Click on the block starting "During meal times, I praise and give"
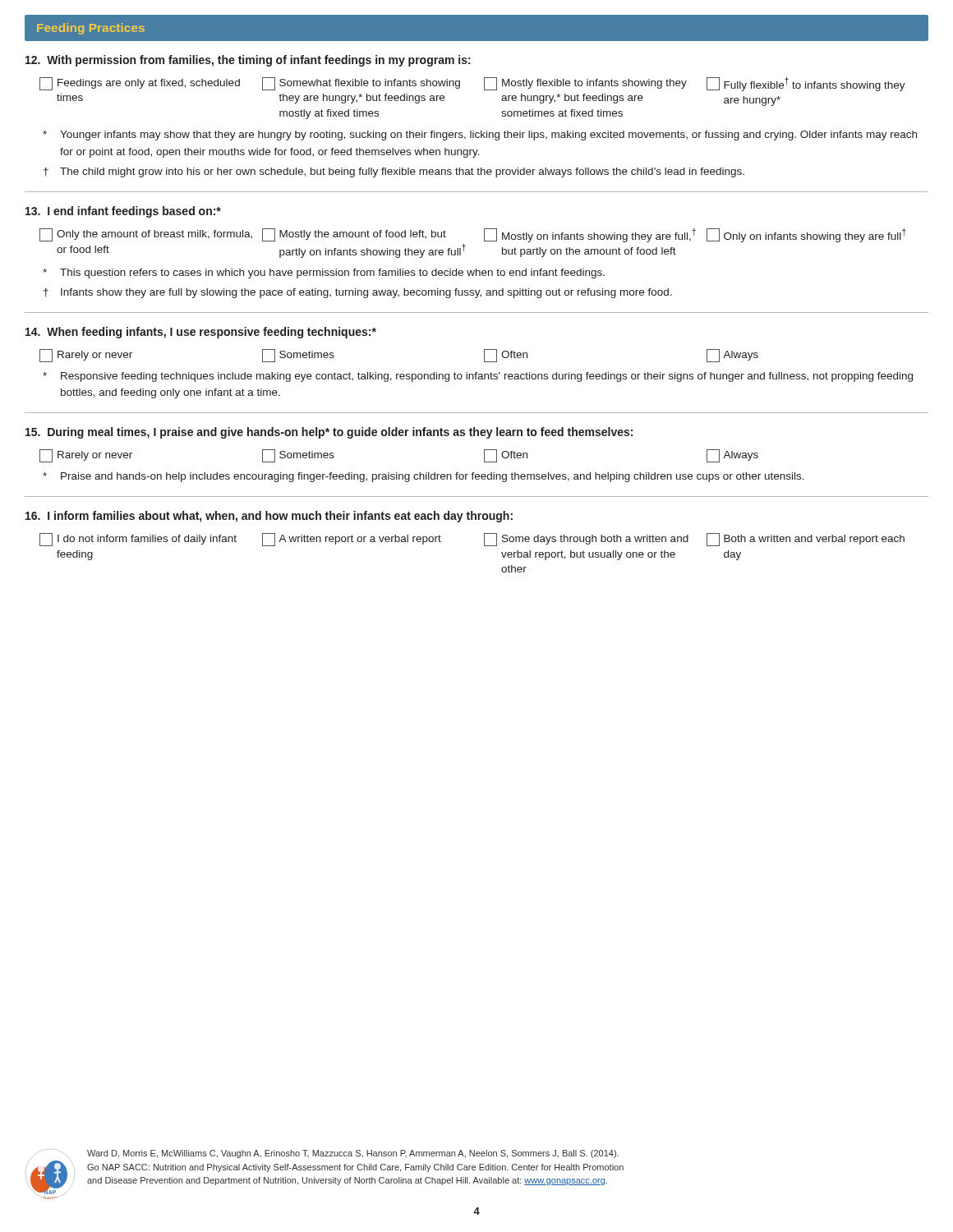Screen dimensions: 1232x953 click(x=476, y=455)
